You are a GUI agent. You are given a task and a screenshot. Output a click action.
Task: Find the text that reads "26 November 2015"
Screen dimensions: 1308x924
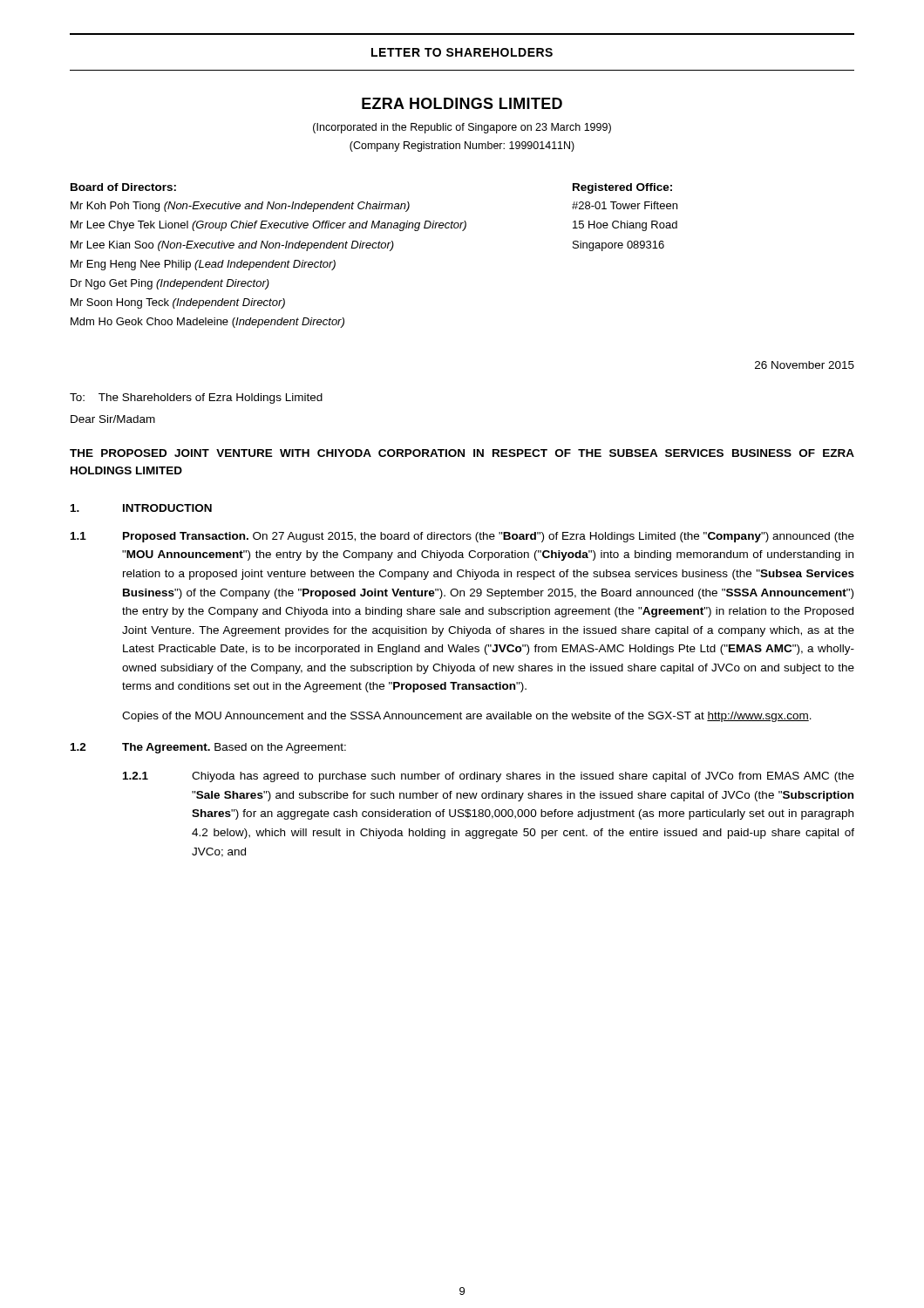tap(804, 365)
